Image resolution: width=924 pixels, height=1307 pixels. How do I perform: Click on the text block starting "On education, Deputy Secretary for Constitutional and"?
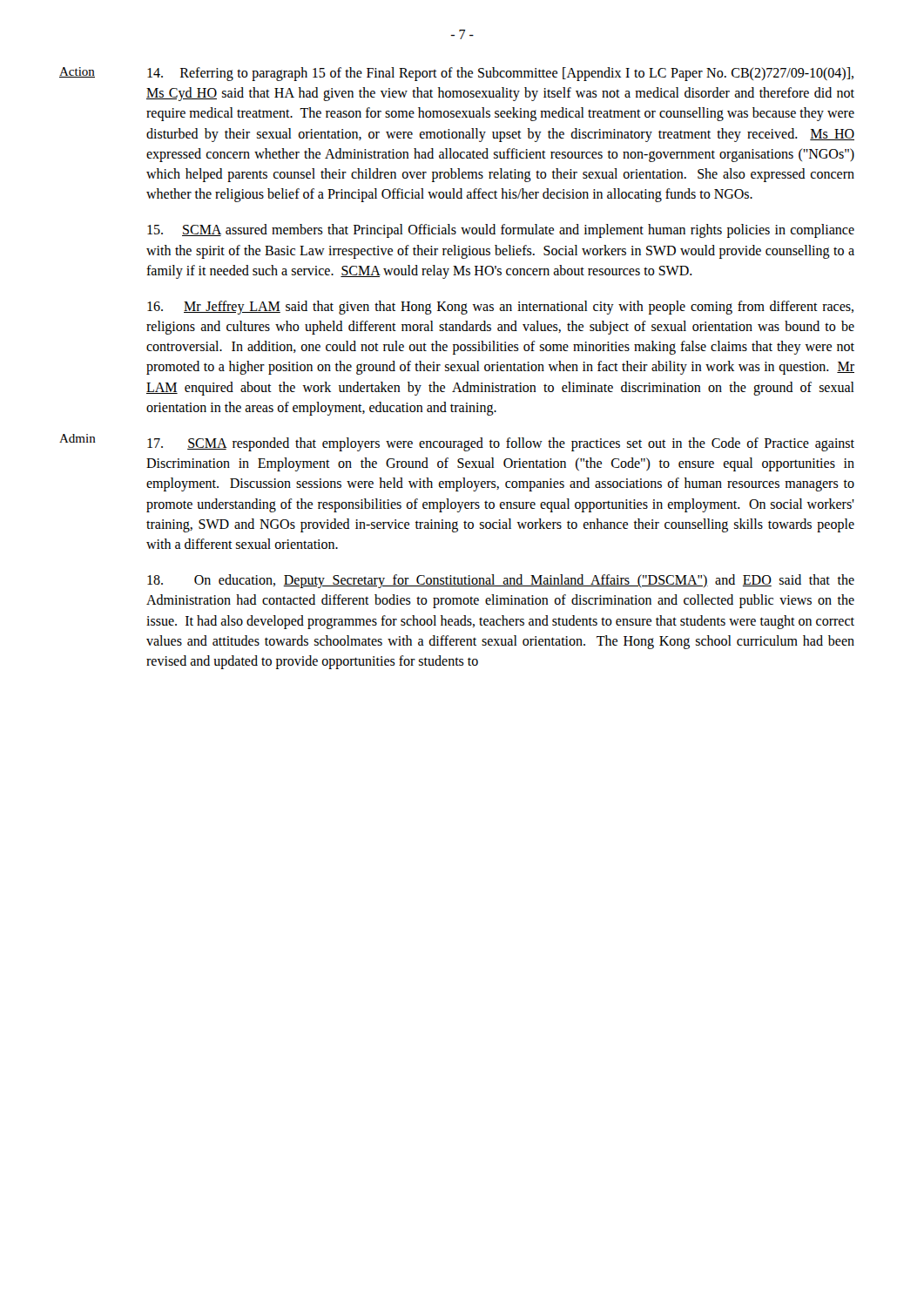[x=500, y=620]
